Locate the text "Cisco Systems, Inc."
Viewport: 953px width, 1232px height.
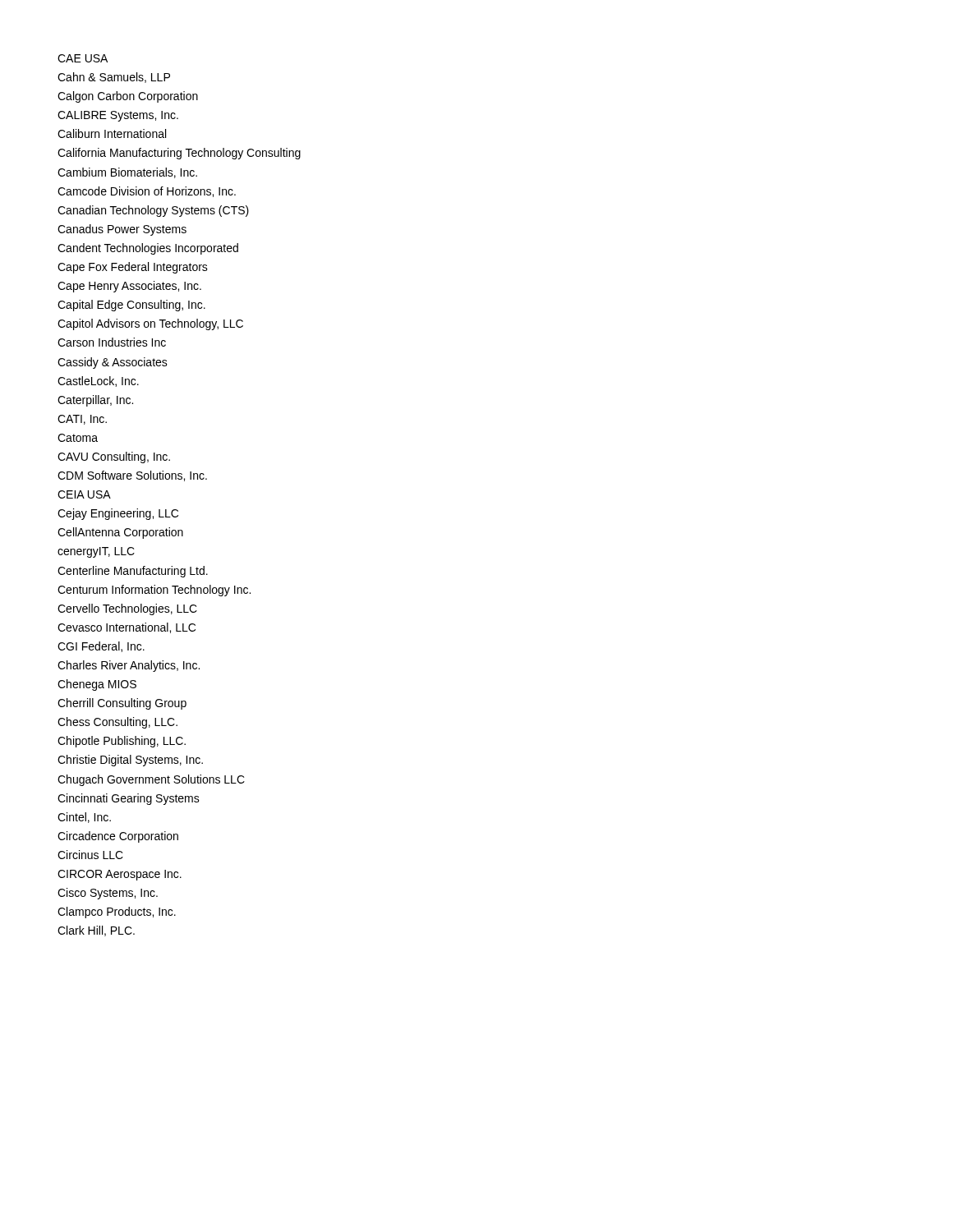click(108, 894)
